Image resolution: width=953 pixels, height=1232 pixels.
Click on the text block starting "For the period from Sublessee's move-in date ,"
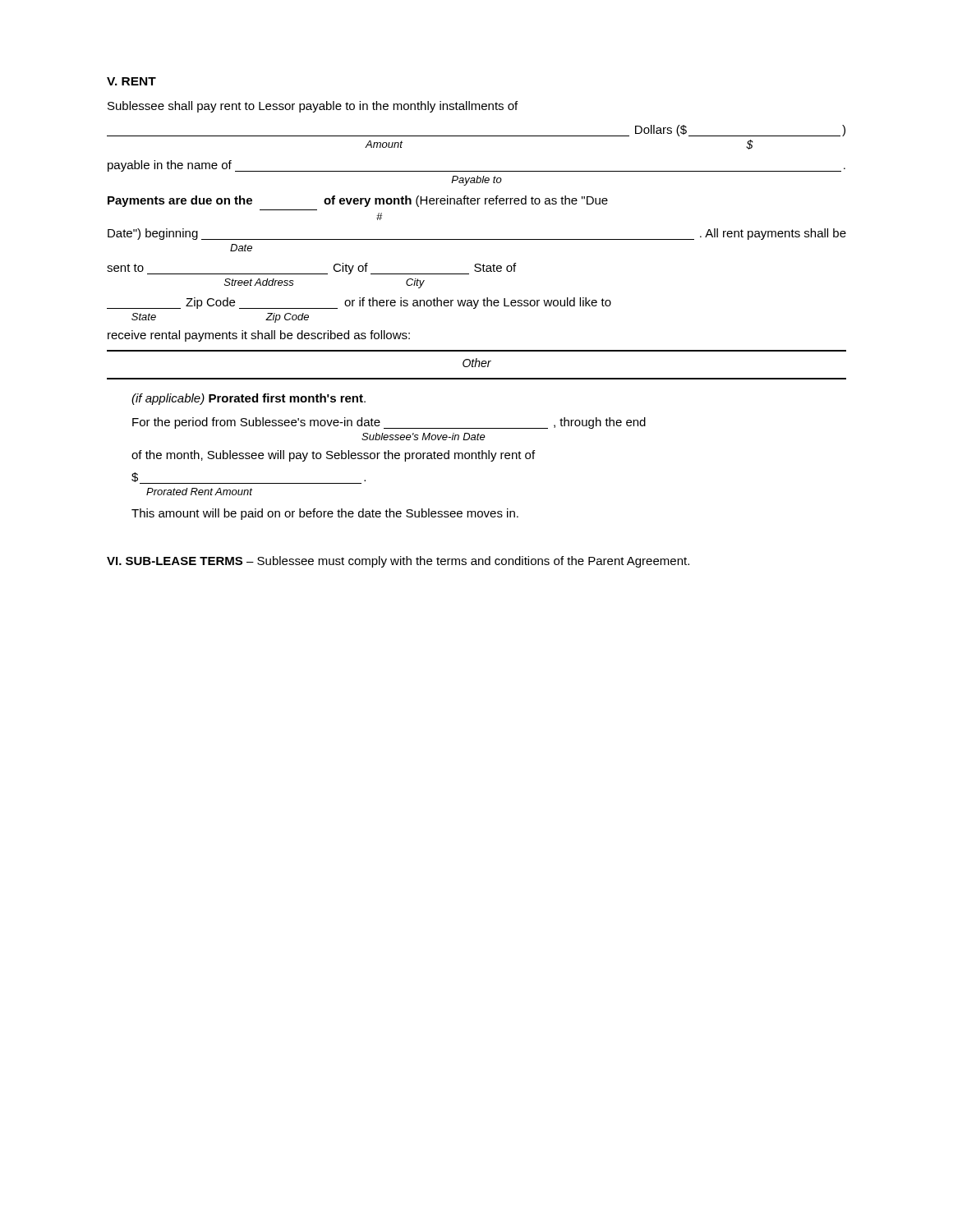389,421
